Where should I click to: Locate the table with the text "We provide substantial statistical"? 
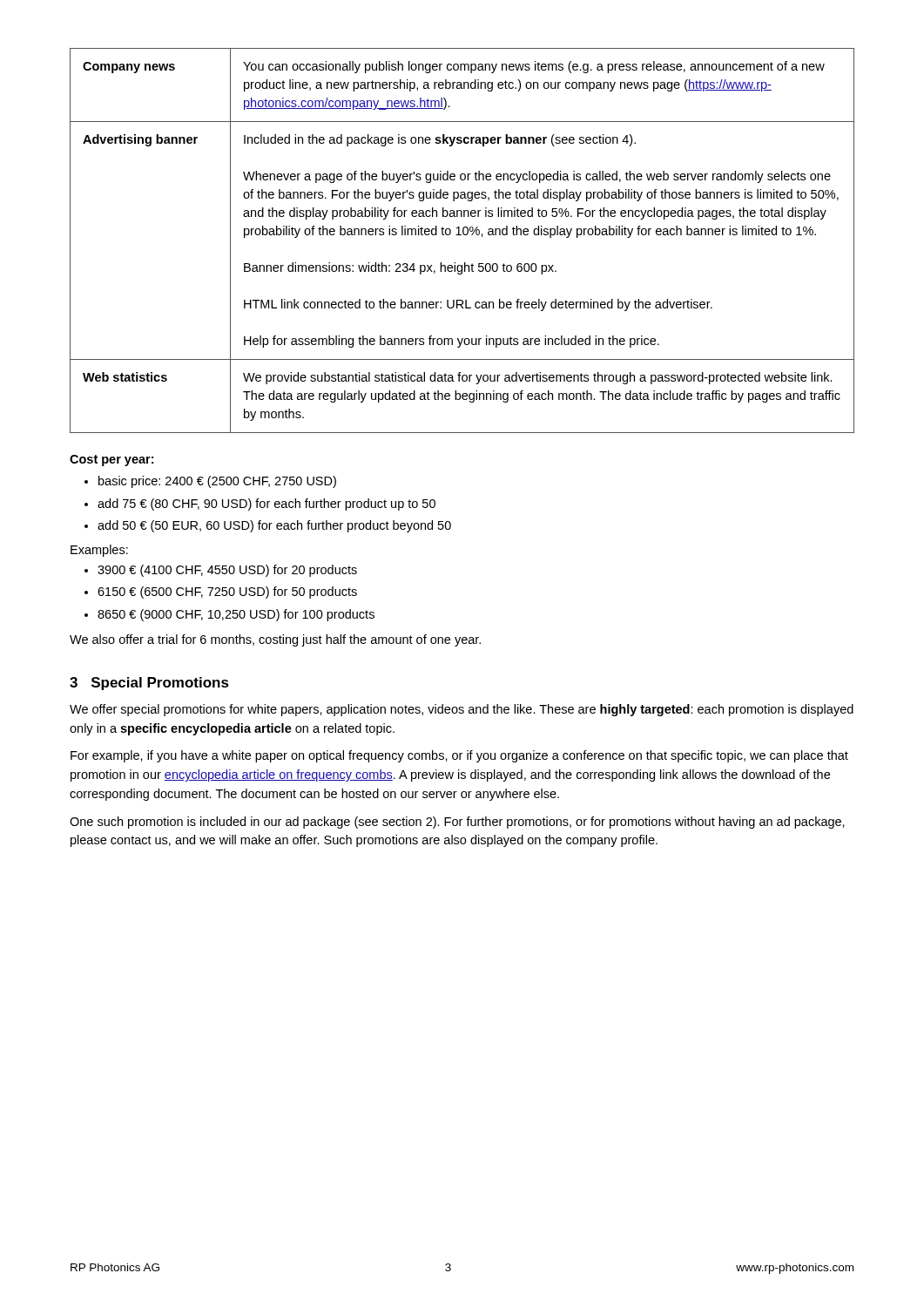click(x=462, y=241)
